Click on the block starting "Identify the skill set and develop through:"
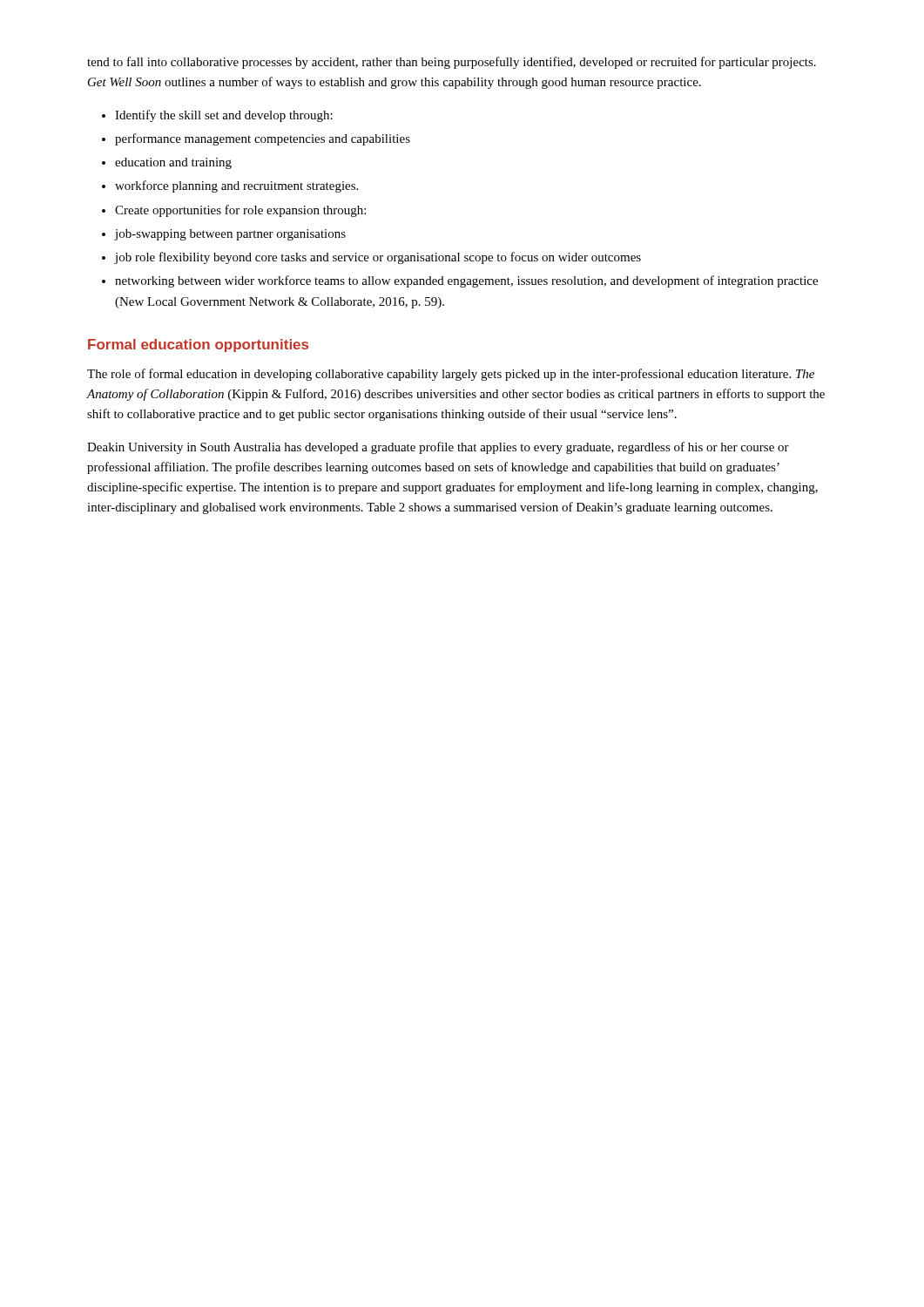Image resolution: width=924 pixels, height=1307 pixels. [x=224, y=115]
